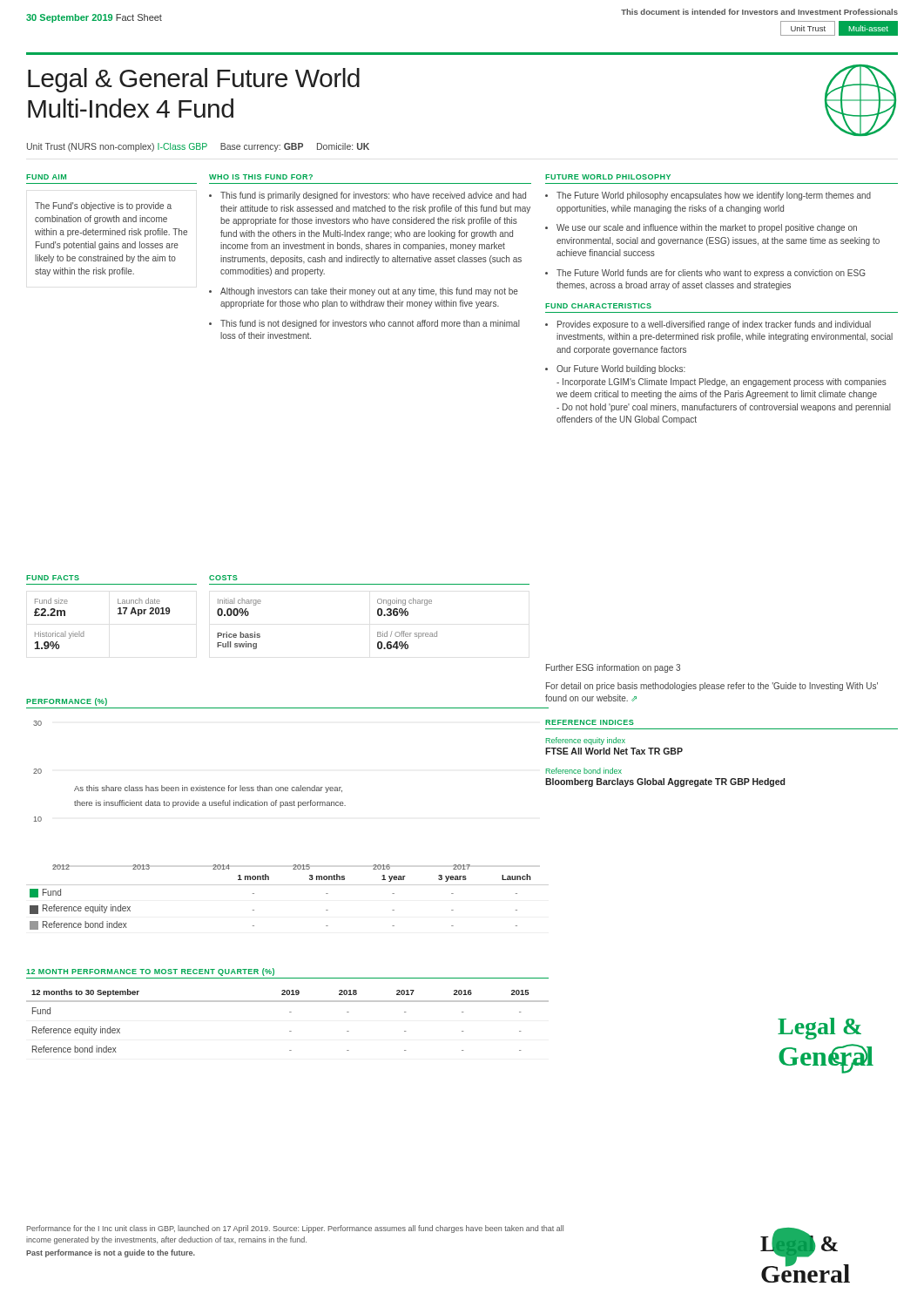This screenshot has width=924, height=1307.
Task: Select the section header with the text "REFERENCE INDICES"
Action: 590,722
